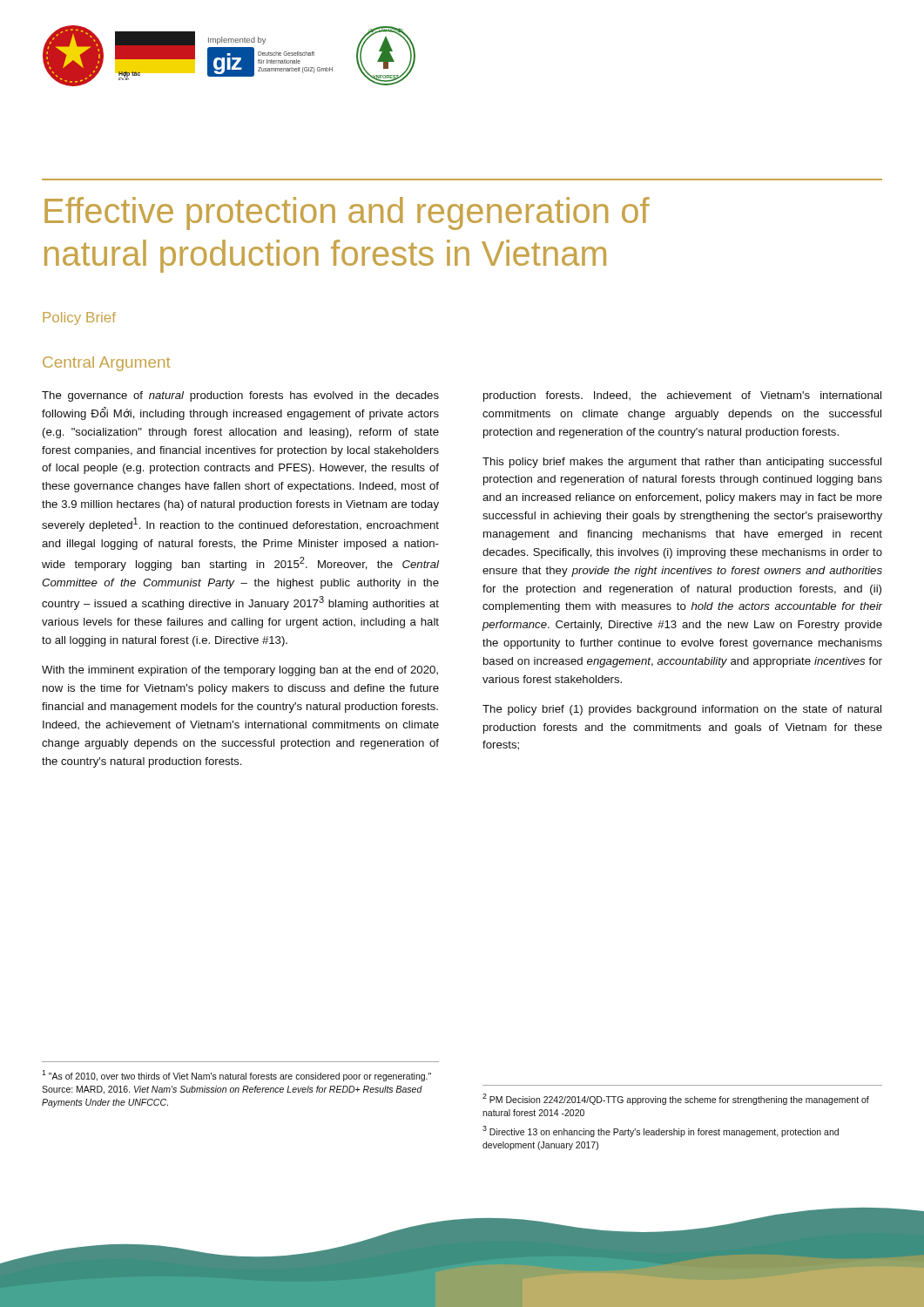Click where it says "Central Argument"
The height and width of the screenshot is (1307, 924).
tap(106, 362)
